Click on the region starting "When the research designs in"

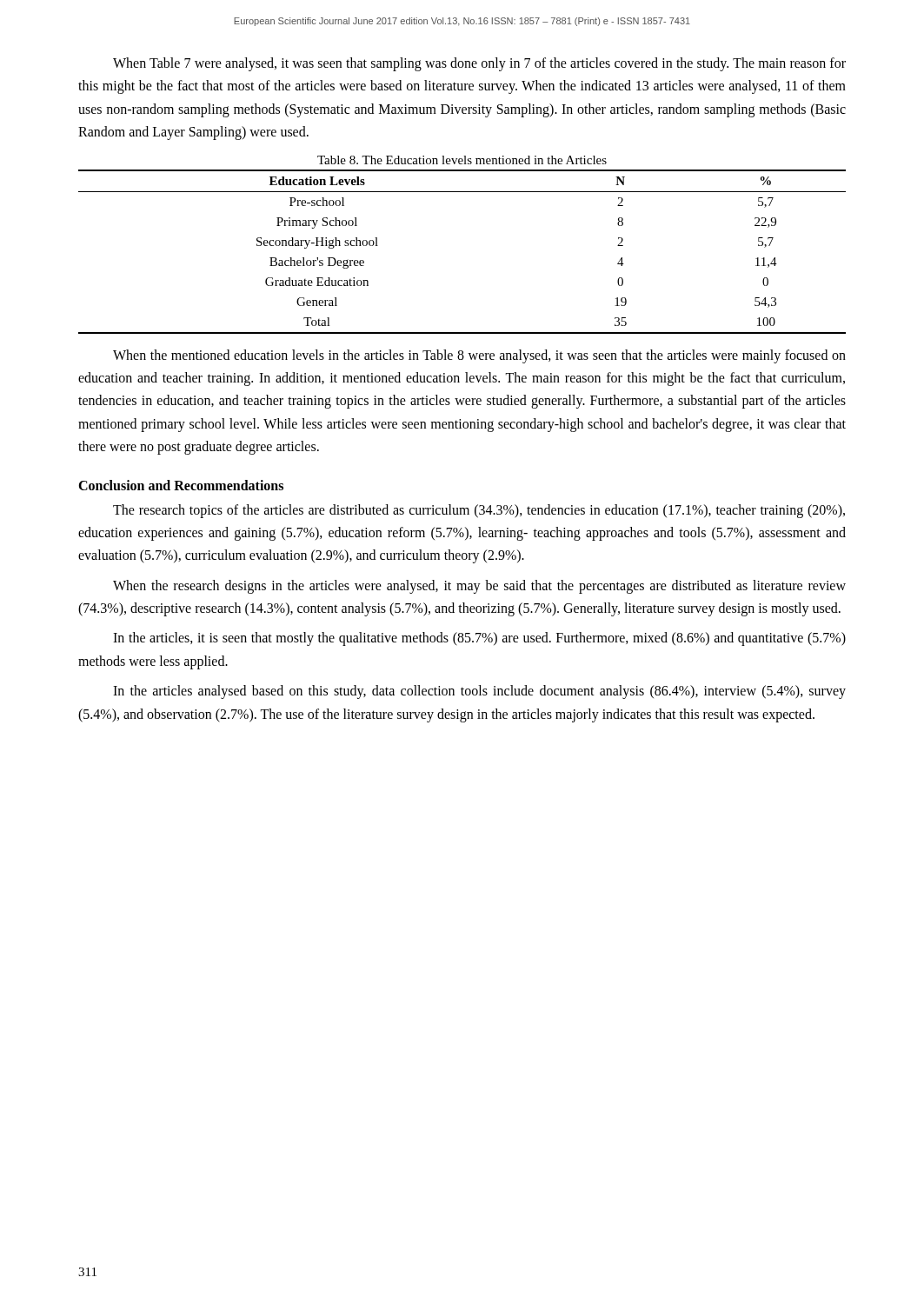point(462,597)
